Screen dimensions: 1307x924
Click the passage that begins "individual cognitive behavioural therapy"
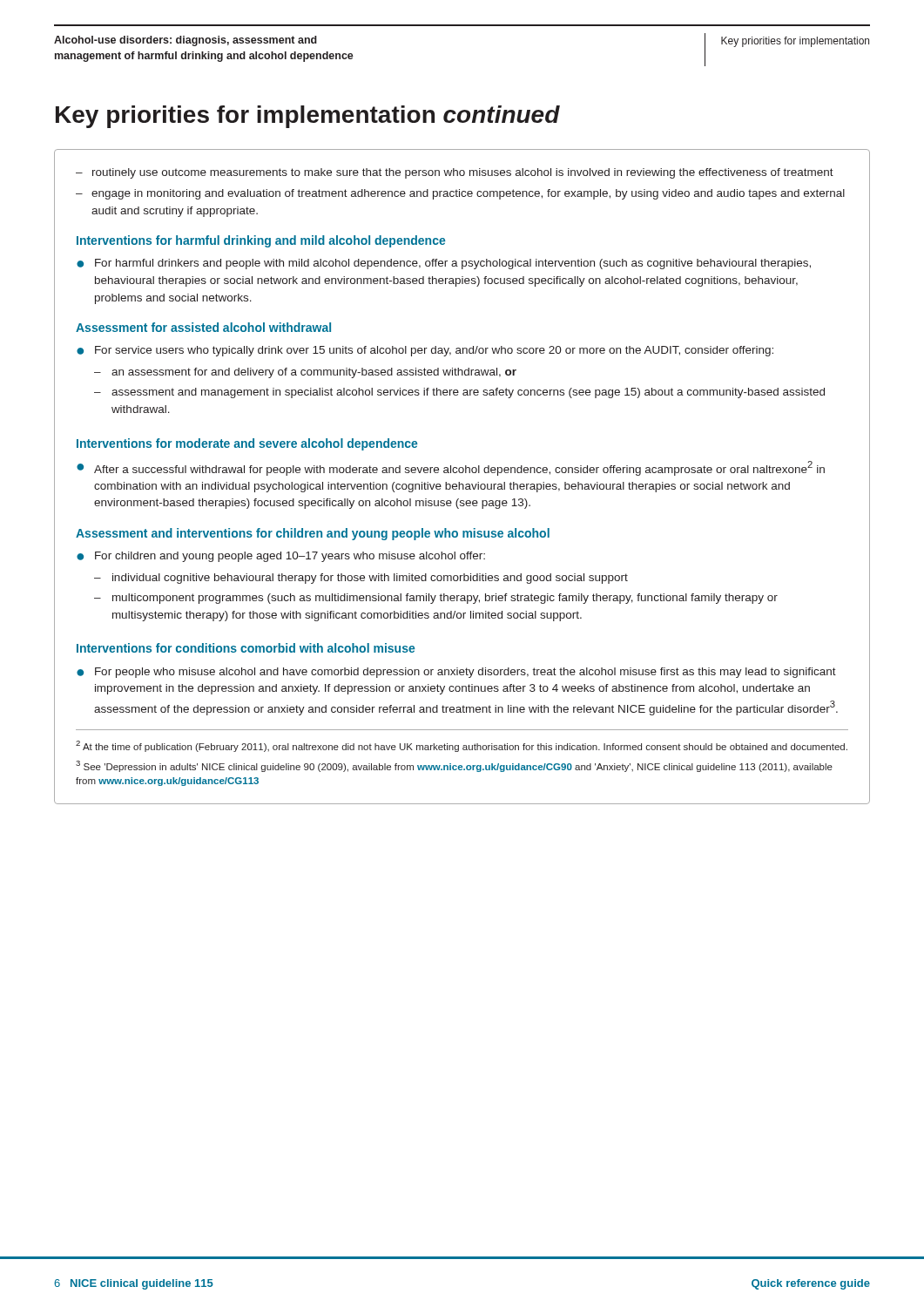[x=370, y=577]
